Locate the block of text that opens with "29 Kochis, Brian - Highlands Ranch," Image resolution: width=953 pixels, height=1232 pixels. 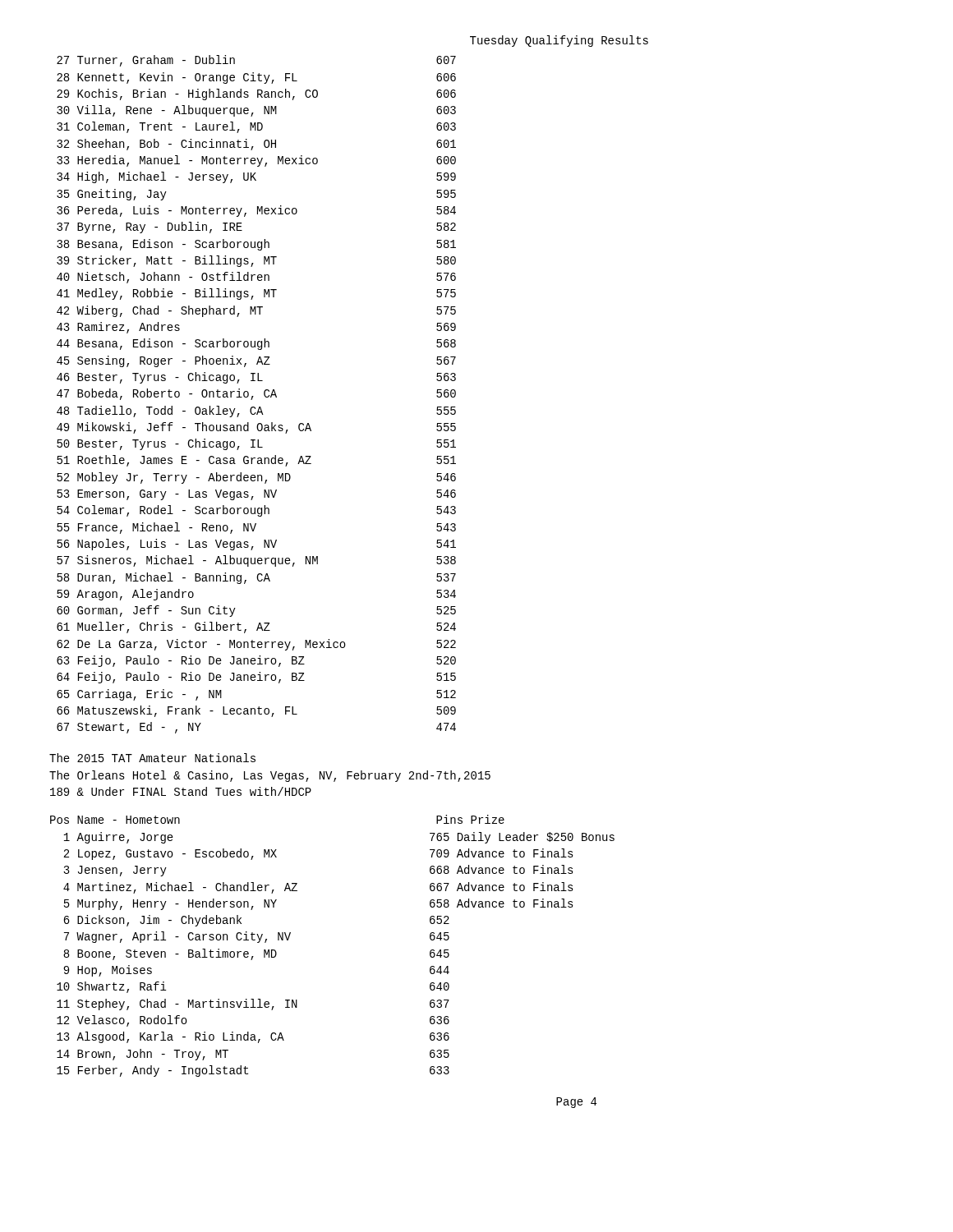pos(256,94)
